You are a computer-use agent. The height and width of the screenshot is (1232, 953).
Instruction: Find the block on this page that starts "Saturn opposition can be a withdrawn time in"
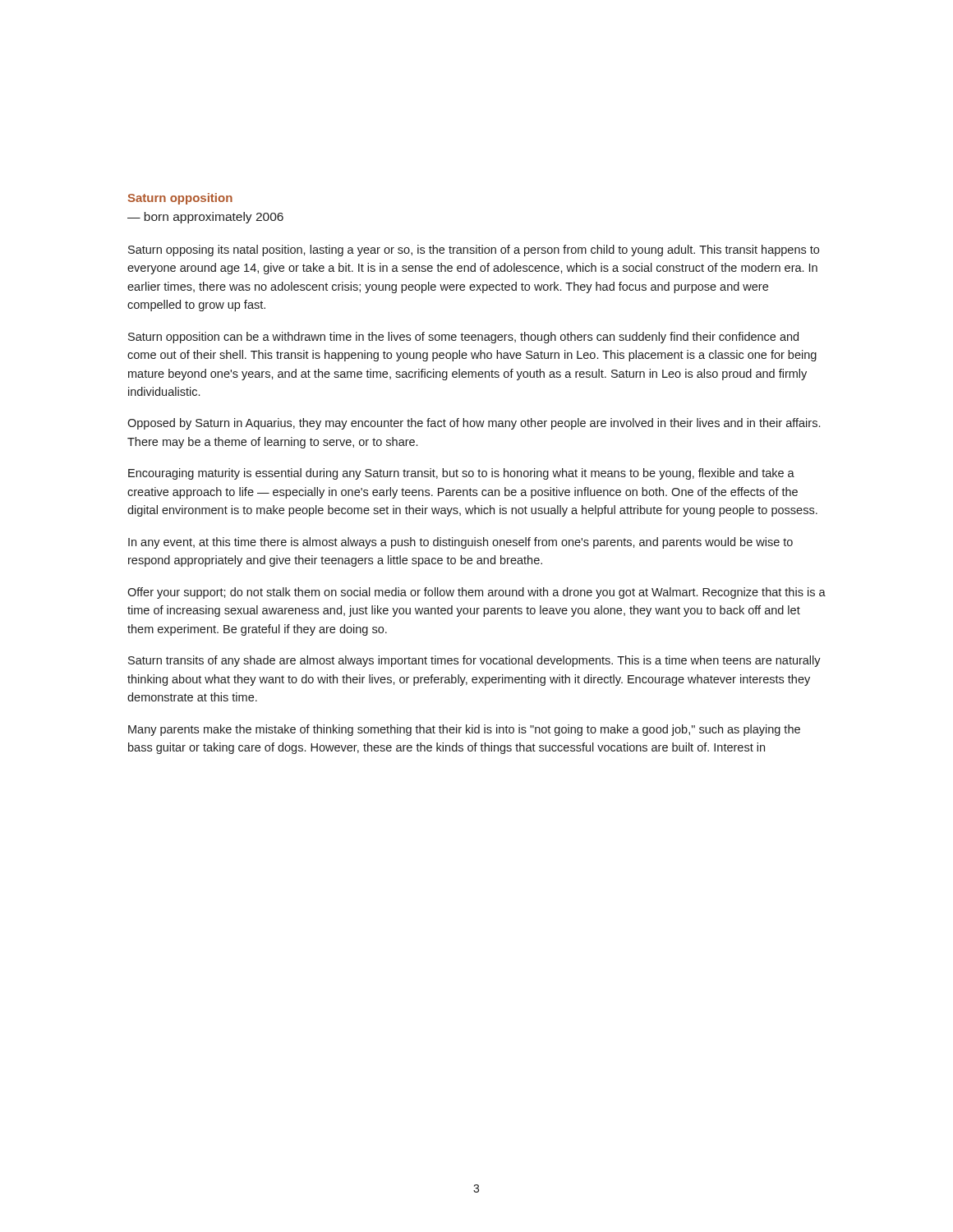(x=472, y=364)
